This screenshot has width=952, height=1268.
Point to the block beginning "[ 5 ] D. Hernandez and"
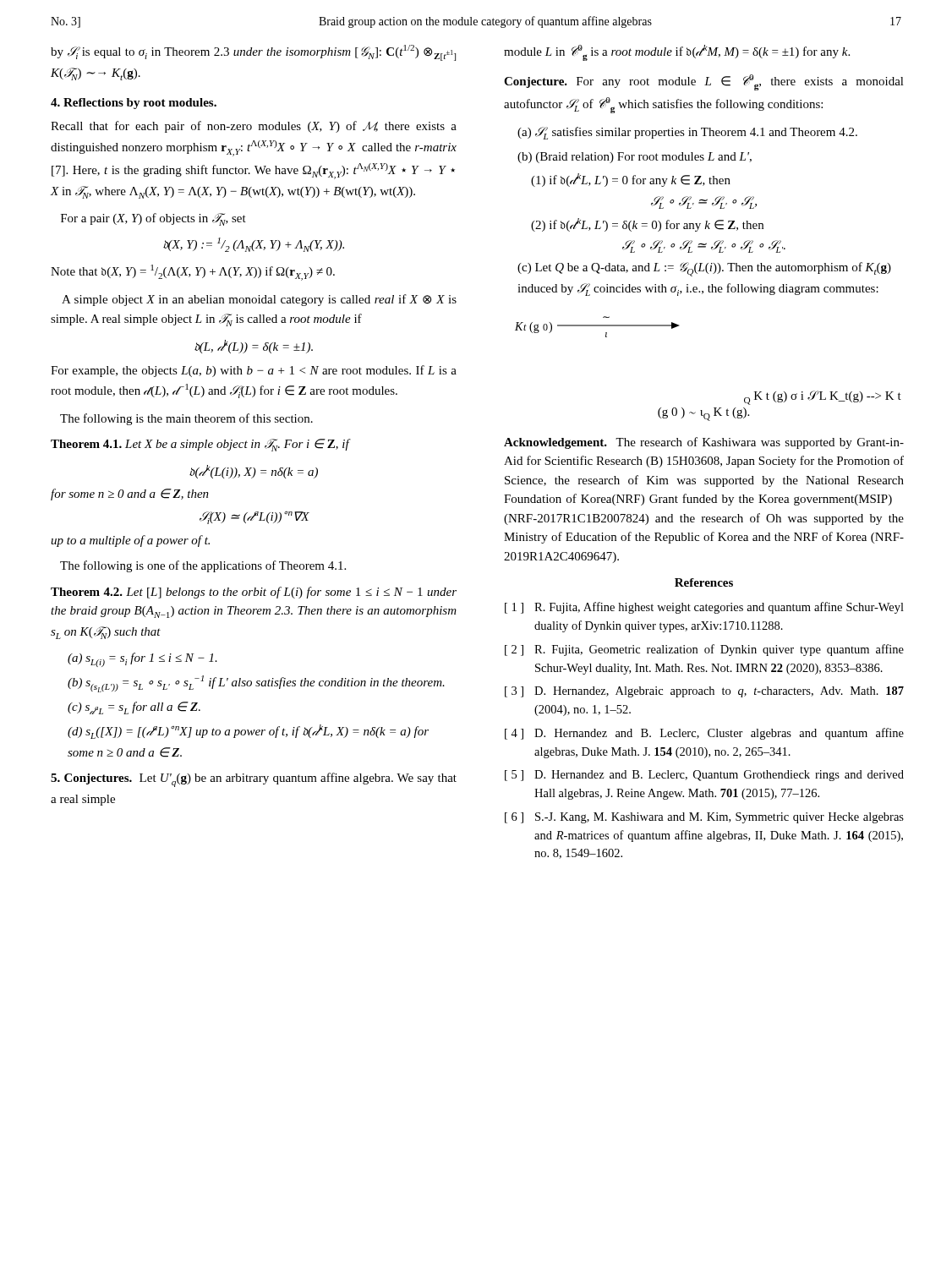click(704, 785)
